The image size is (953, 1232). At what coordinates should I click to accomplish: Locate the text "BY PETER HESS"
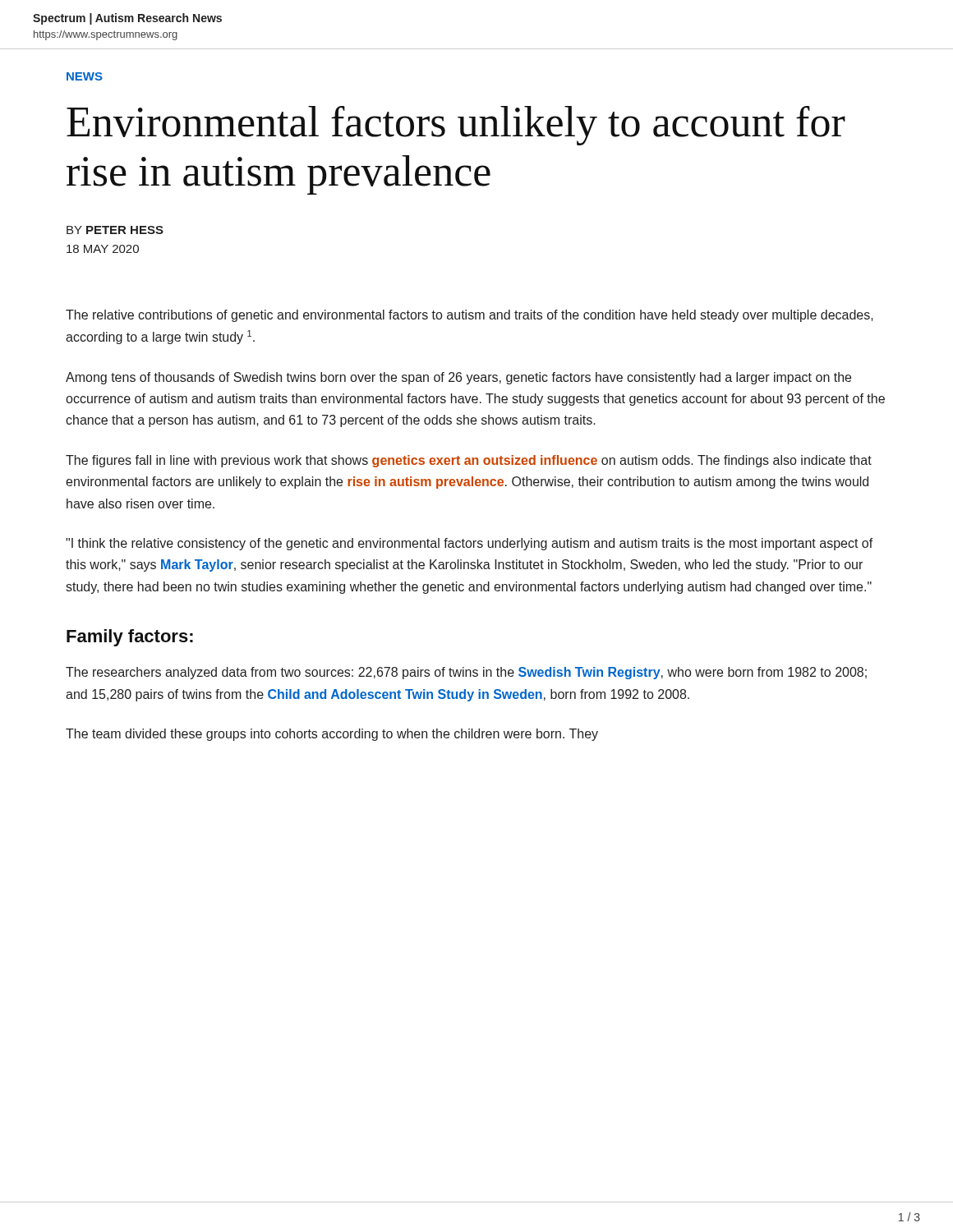click(115, 229)
